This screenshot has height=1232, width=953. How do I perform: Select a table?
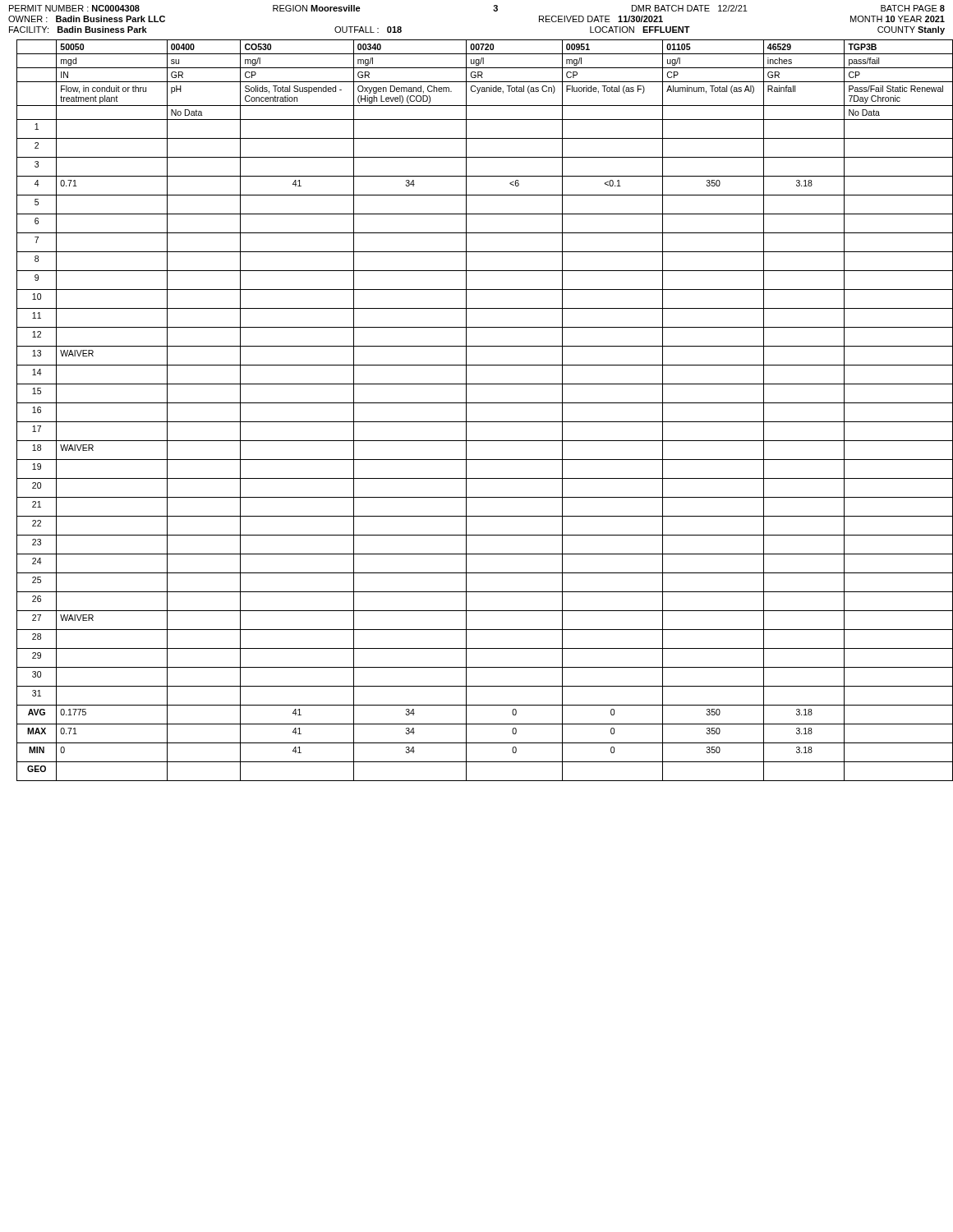coord(476,410)
